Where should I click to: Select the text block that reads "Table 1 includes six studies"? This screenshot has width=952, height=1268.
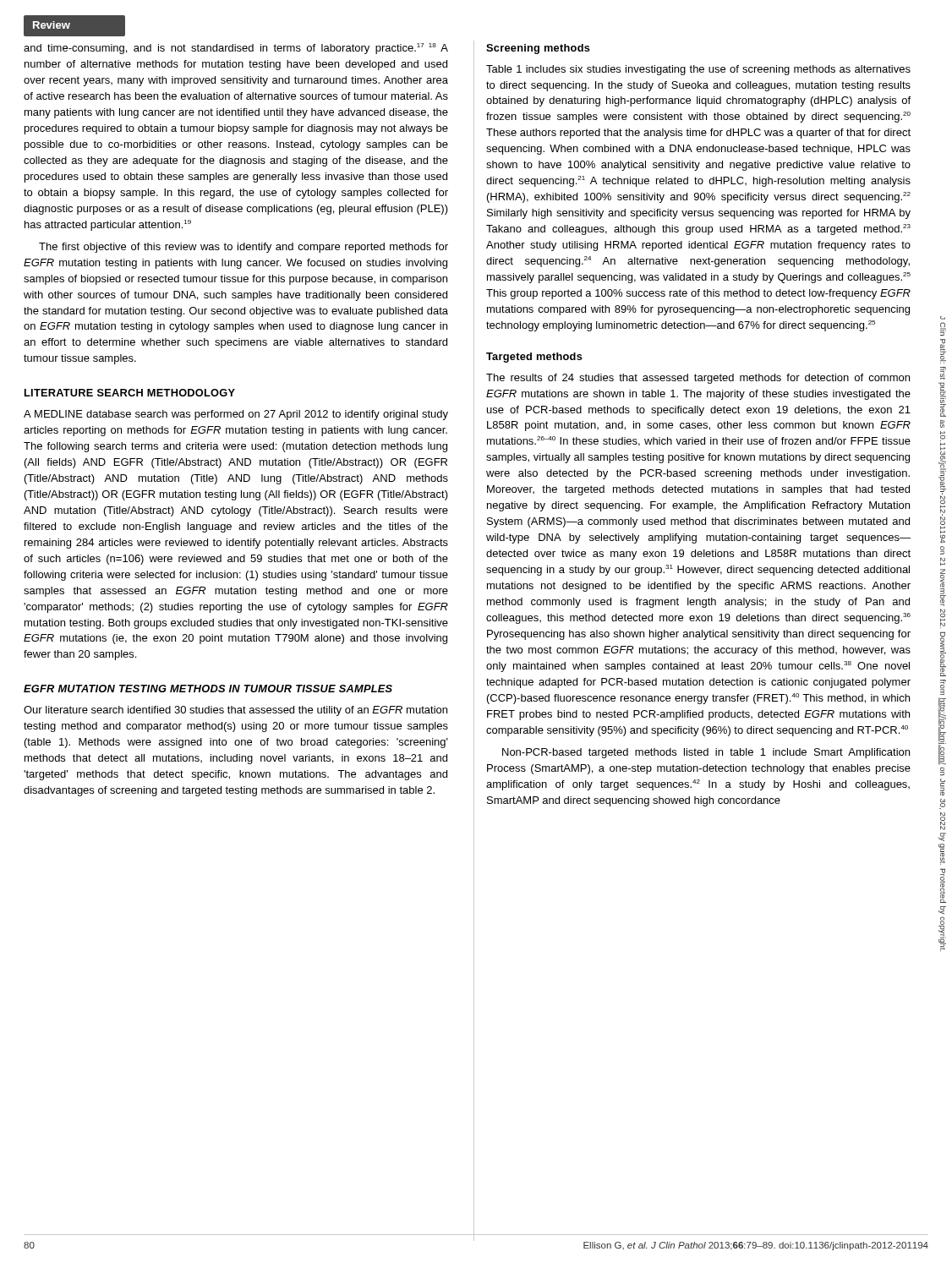[x=698, y=198]
